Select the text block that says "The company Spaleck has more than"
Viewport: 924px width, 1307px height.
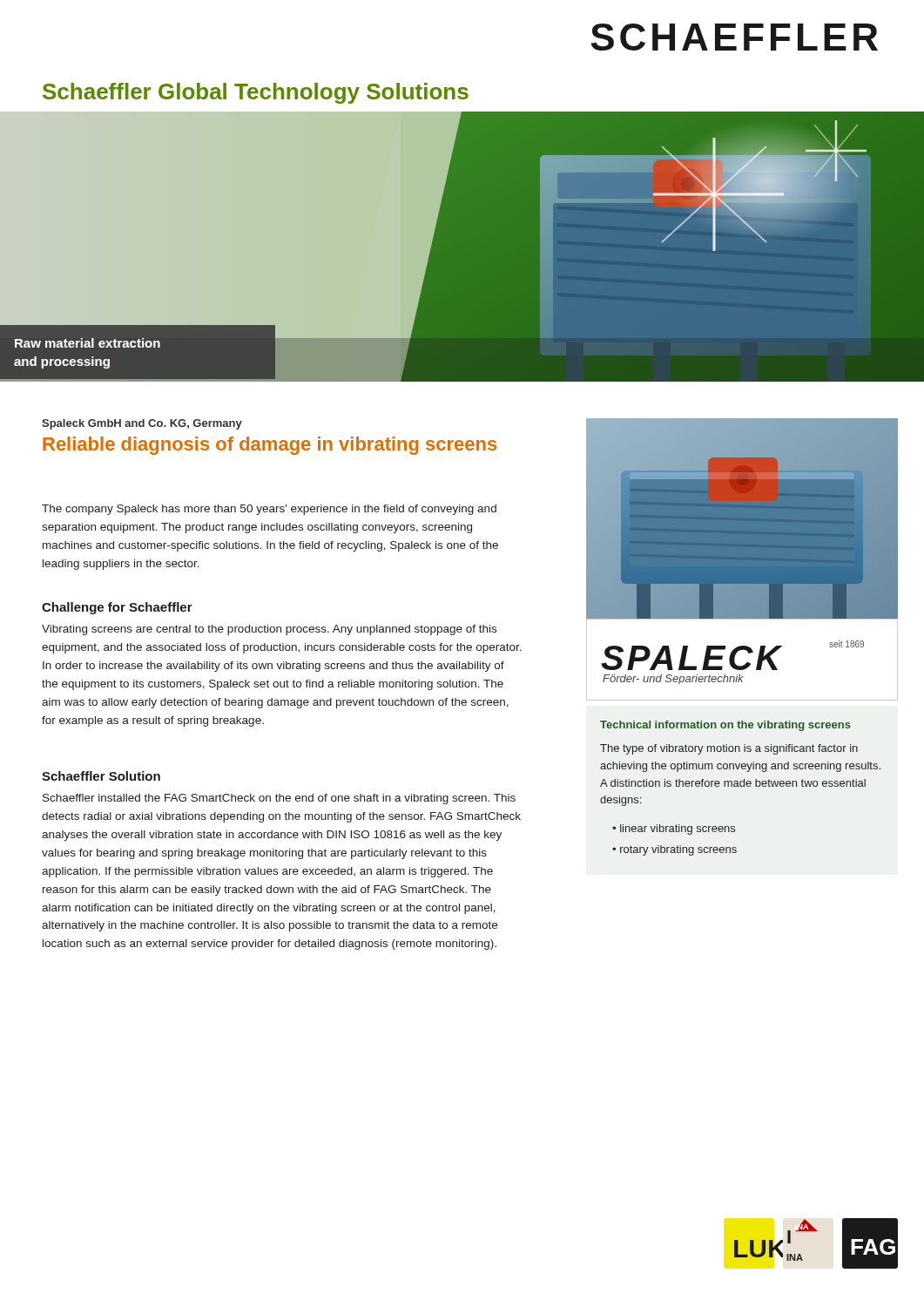point(270,536)
